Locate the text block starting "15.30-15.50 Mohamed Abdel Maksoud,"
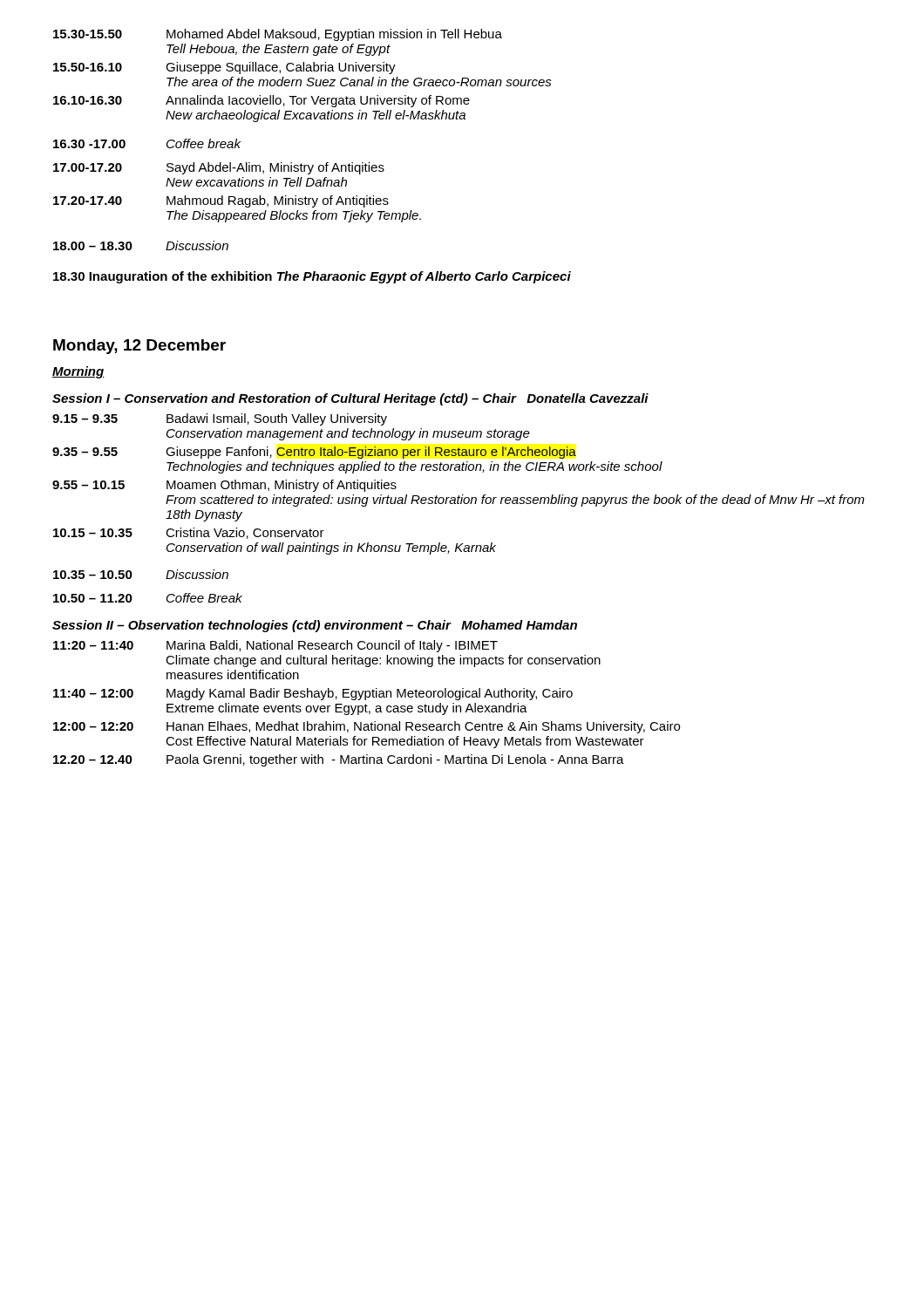This screenshot has height=1308, width=924. tap(462, 41)
